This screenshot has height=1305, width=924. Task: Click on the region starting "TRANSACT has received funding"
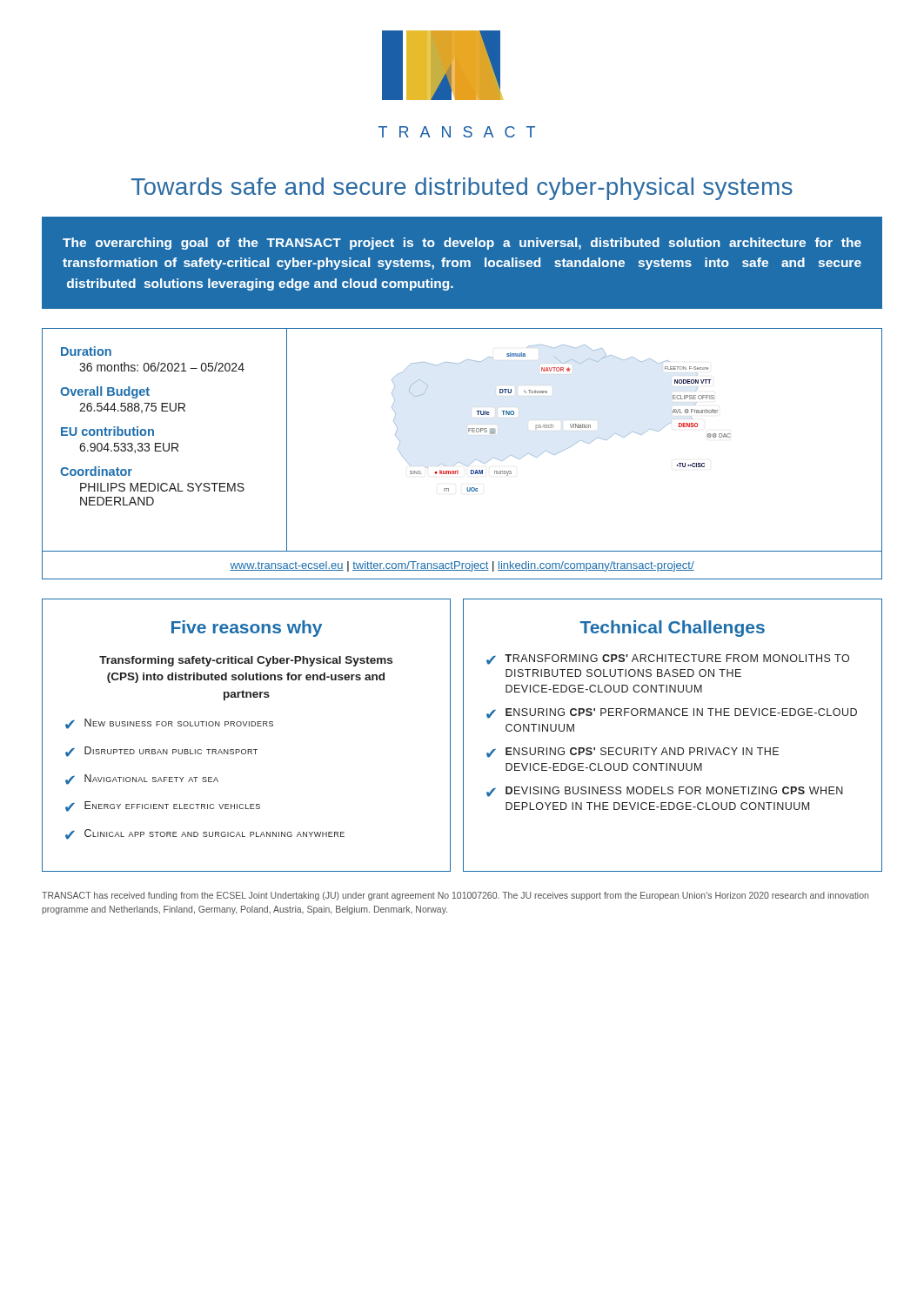point(455,902)
